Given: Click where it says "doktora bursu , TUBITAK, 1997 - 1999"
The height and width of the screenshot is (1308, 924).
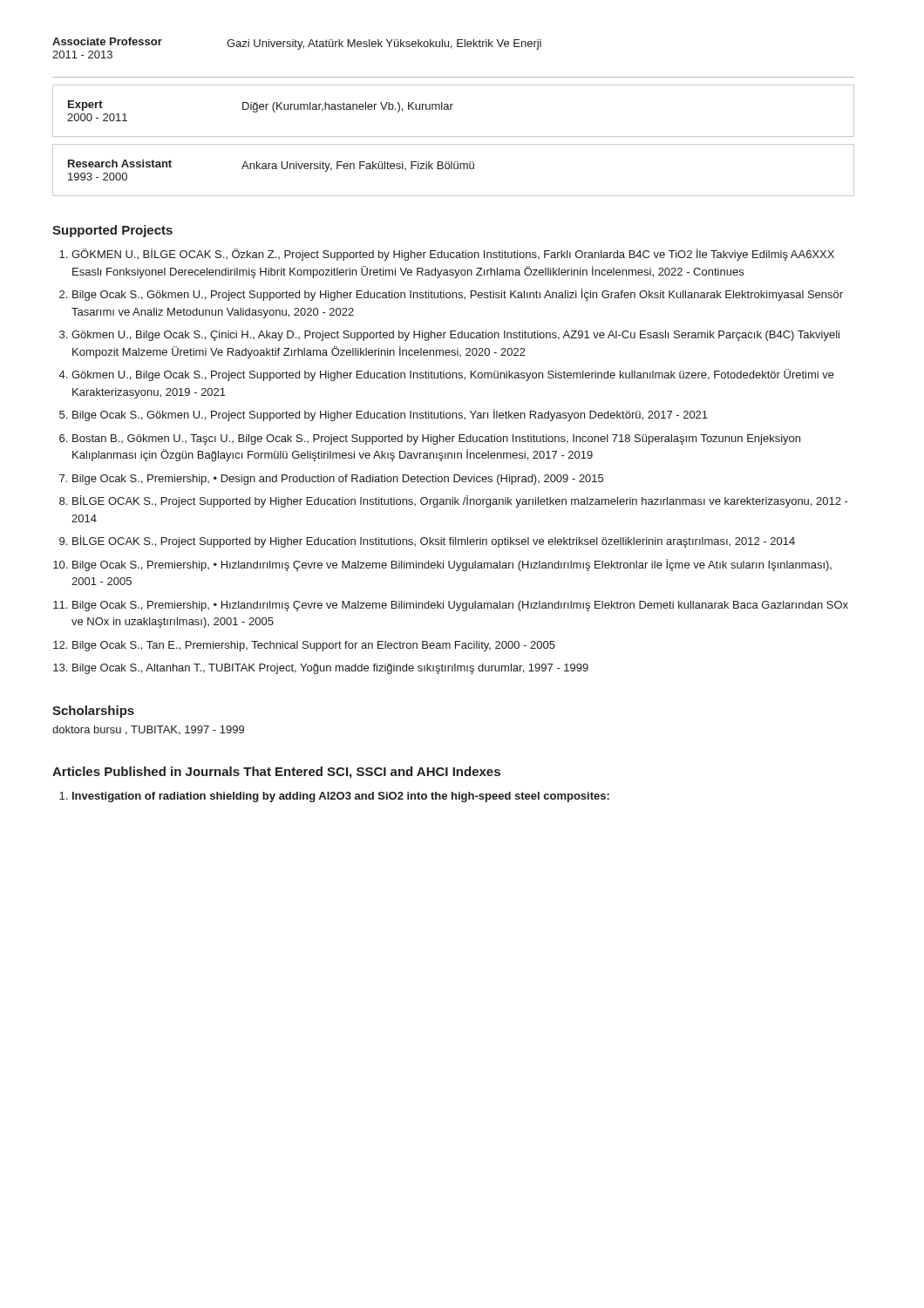Looking at the screenshot, I should tap(148, 729).
